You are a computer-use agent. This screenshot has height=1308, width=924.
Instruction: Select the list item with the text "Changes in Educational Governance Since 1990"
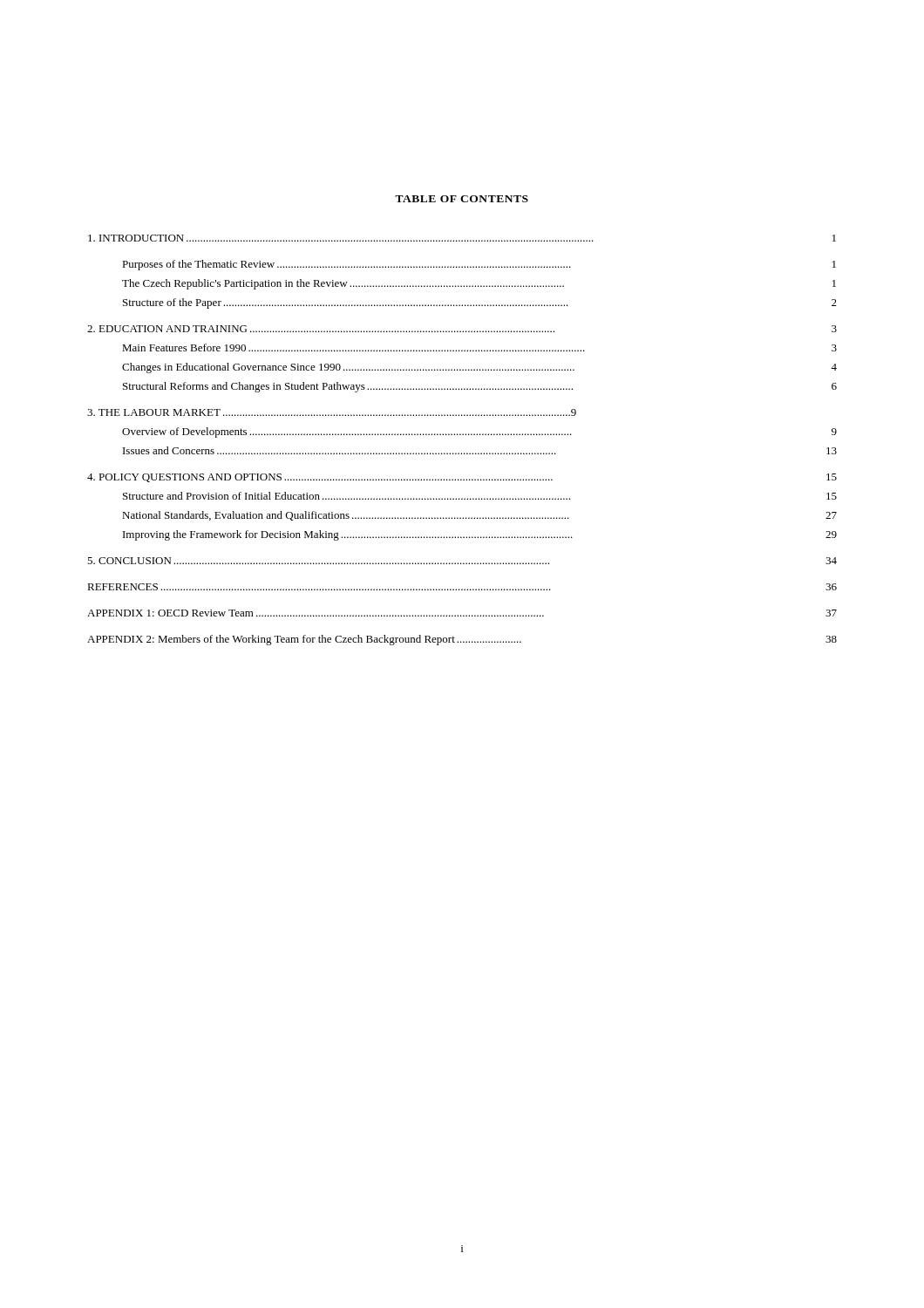pos(462,367)
